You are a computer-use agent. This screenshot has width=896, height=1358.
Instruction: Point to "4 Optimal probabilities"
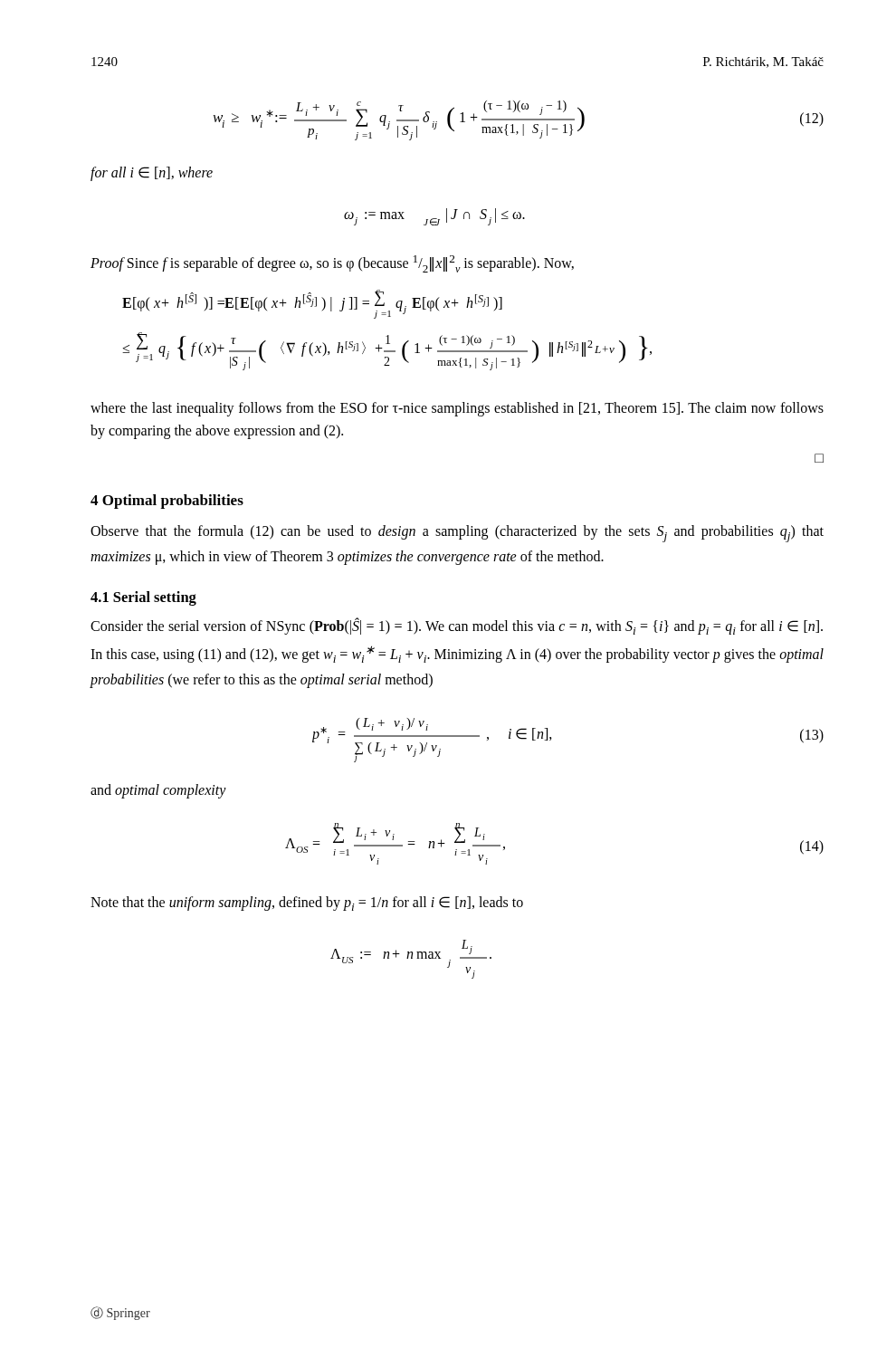pos(167,500)
